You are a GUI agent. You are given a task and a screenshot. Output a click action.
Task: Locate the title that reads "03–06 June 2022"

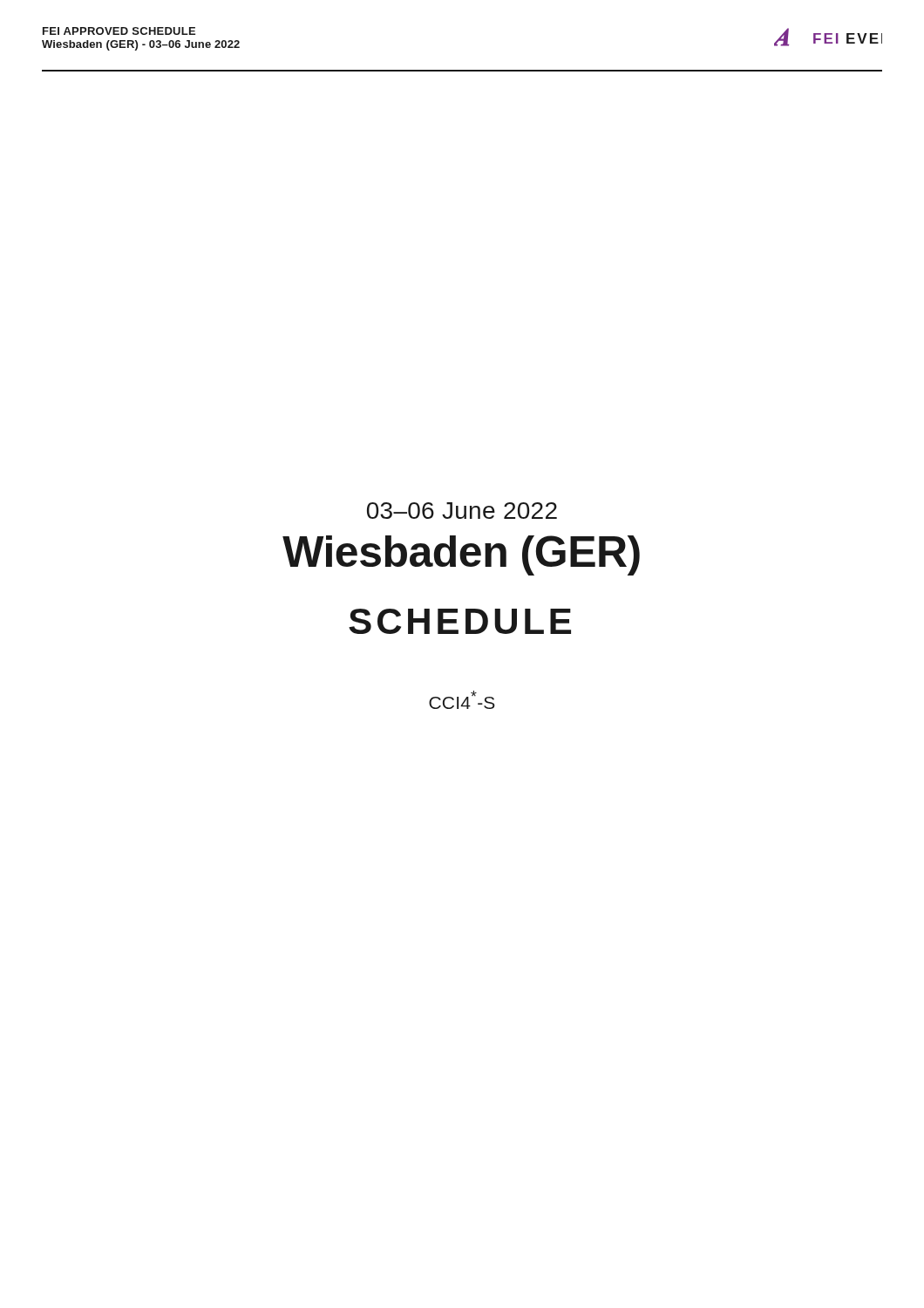click(462, 511)
